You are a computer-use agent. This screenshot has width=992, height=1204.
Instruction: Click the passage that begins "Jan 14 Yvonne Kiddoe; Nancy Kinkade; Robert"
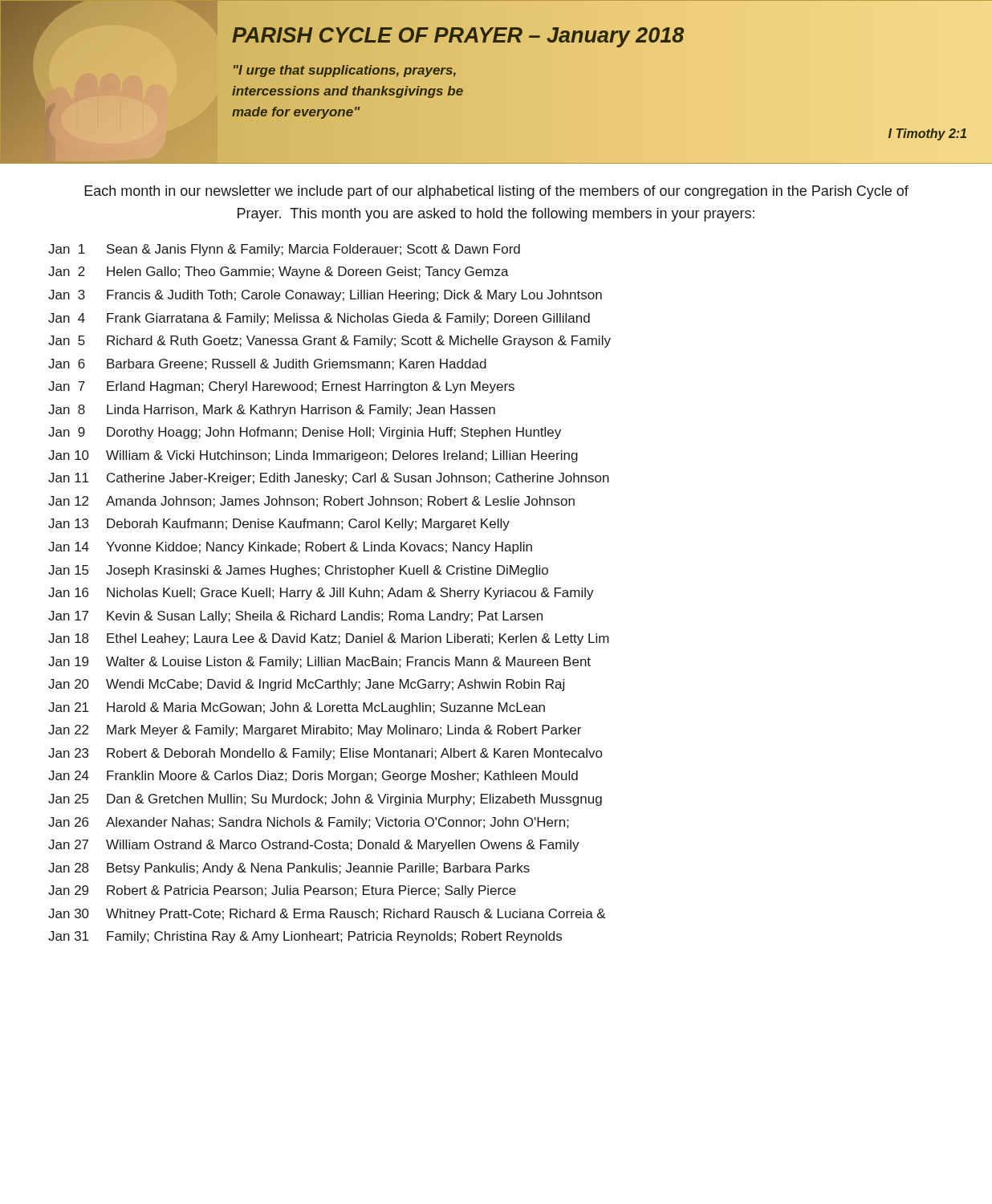click(291, 548)
